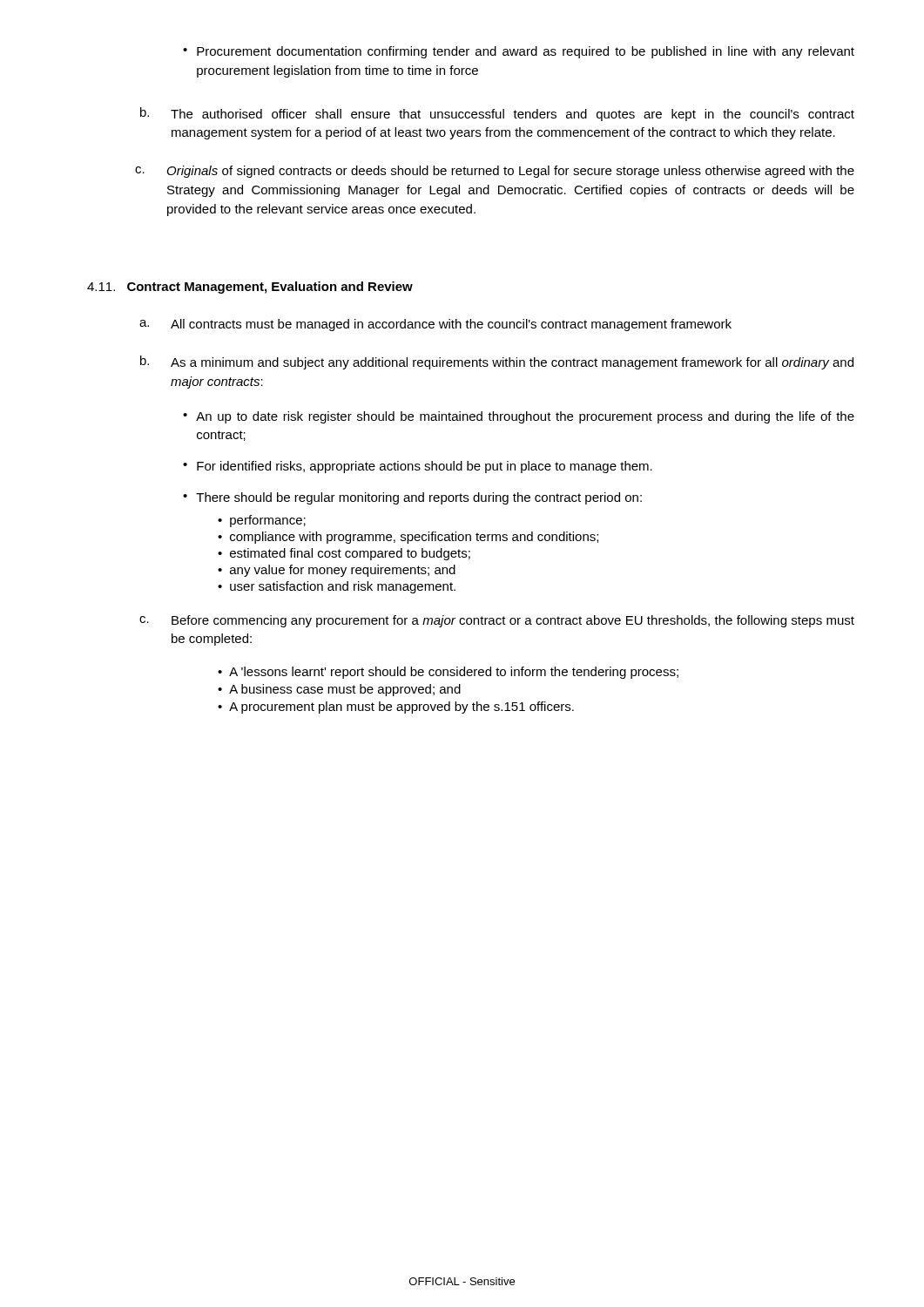Find the list item that reads "• compliance with programme, specification"
Viewport: 924px width, 1307px height.
point(409,536)
